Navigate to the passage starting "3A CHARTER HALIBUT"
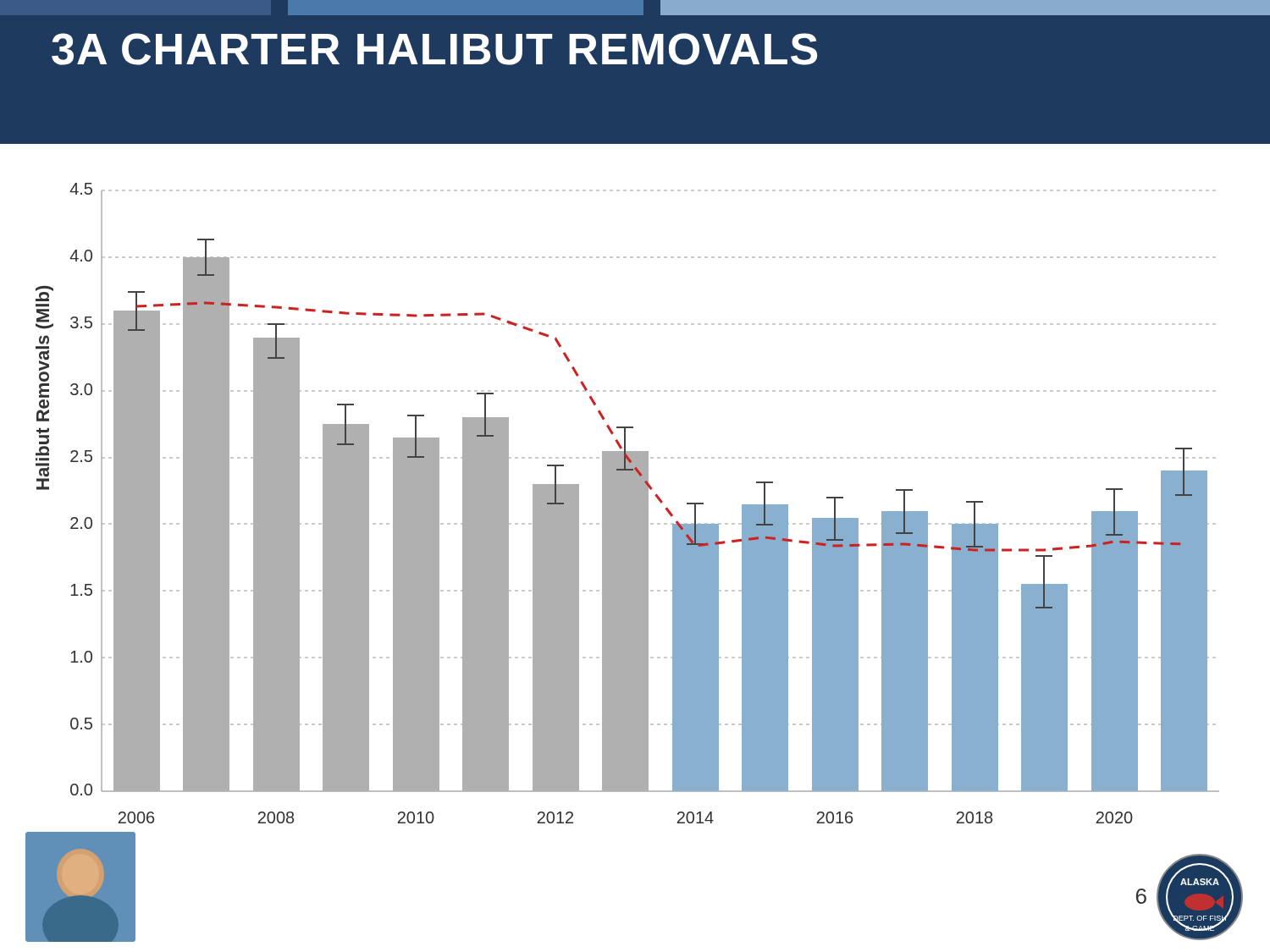Screen dimensions: 952x1270 tap(435, 49)
